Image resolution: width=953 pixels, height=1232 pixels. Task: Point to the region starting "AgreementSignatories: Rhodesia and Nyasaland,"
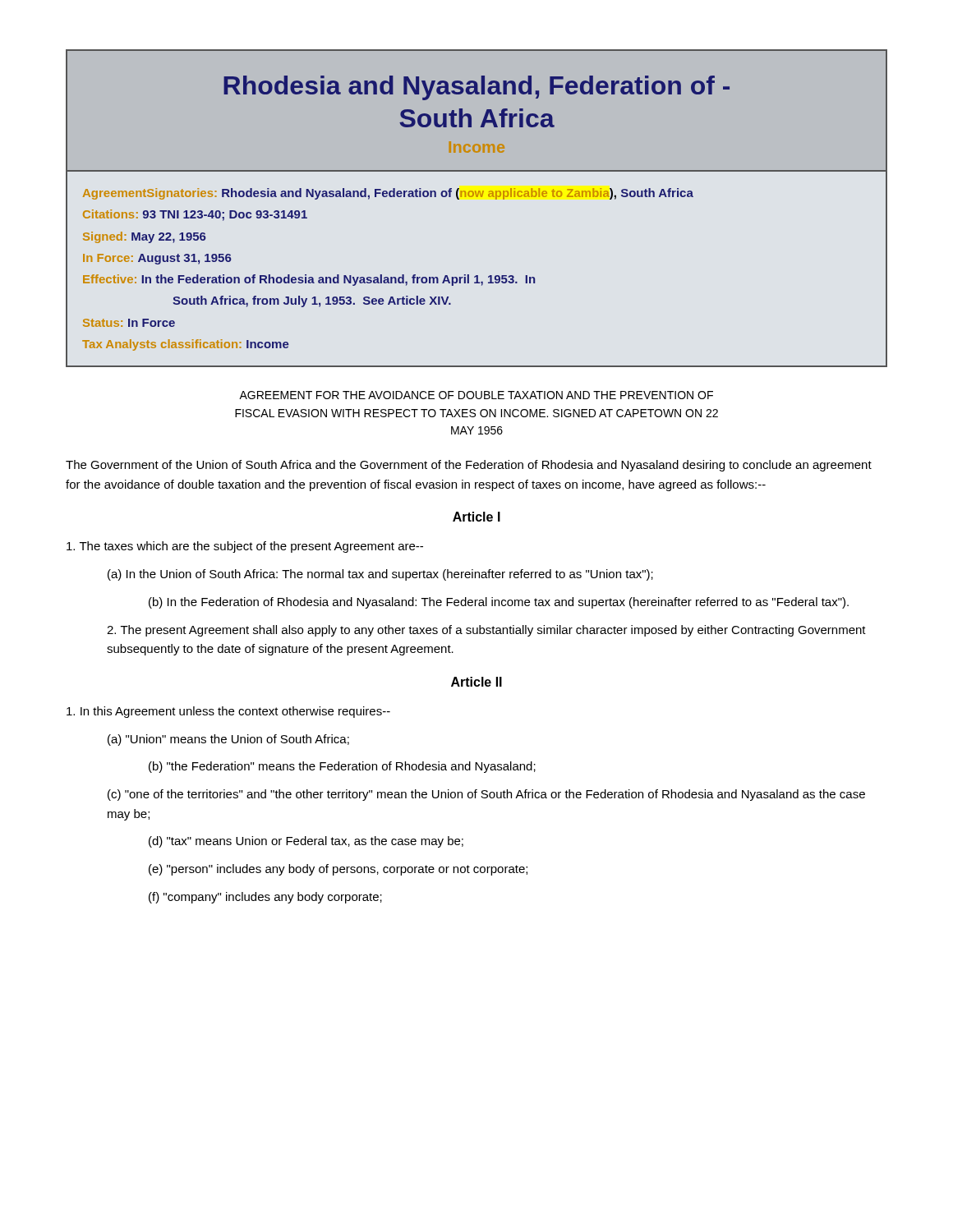click(x=388, y=268)
